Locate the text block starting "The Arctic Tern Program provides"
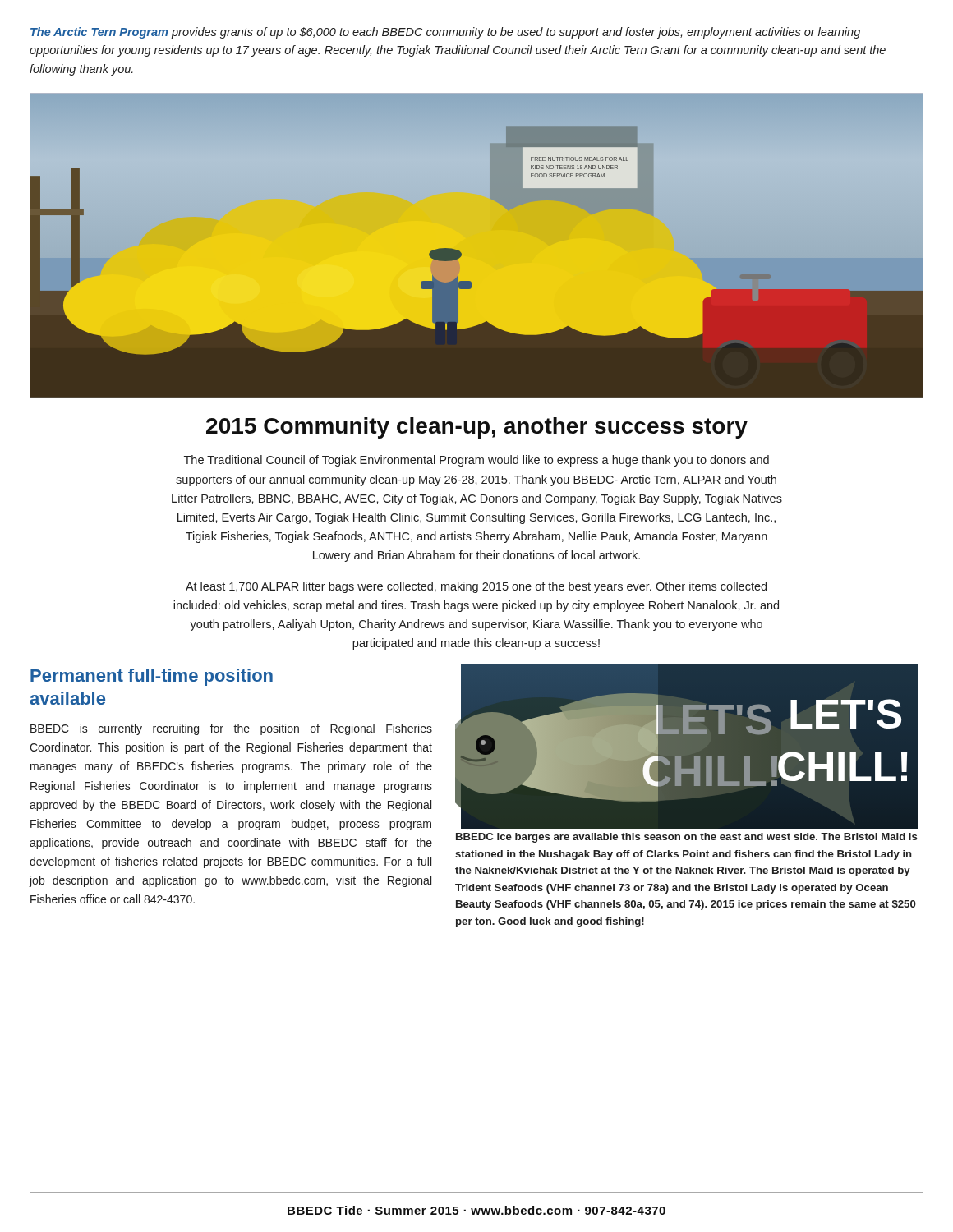Screen dimensions: 1232x953 458,51
